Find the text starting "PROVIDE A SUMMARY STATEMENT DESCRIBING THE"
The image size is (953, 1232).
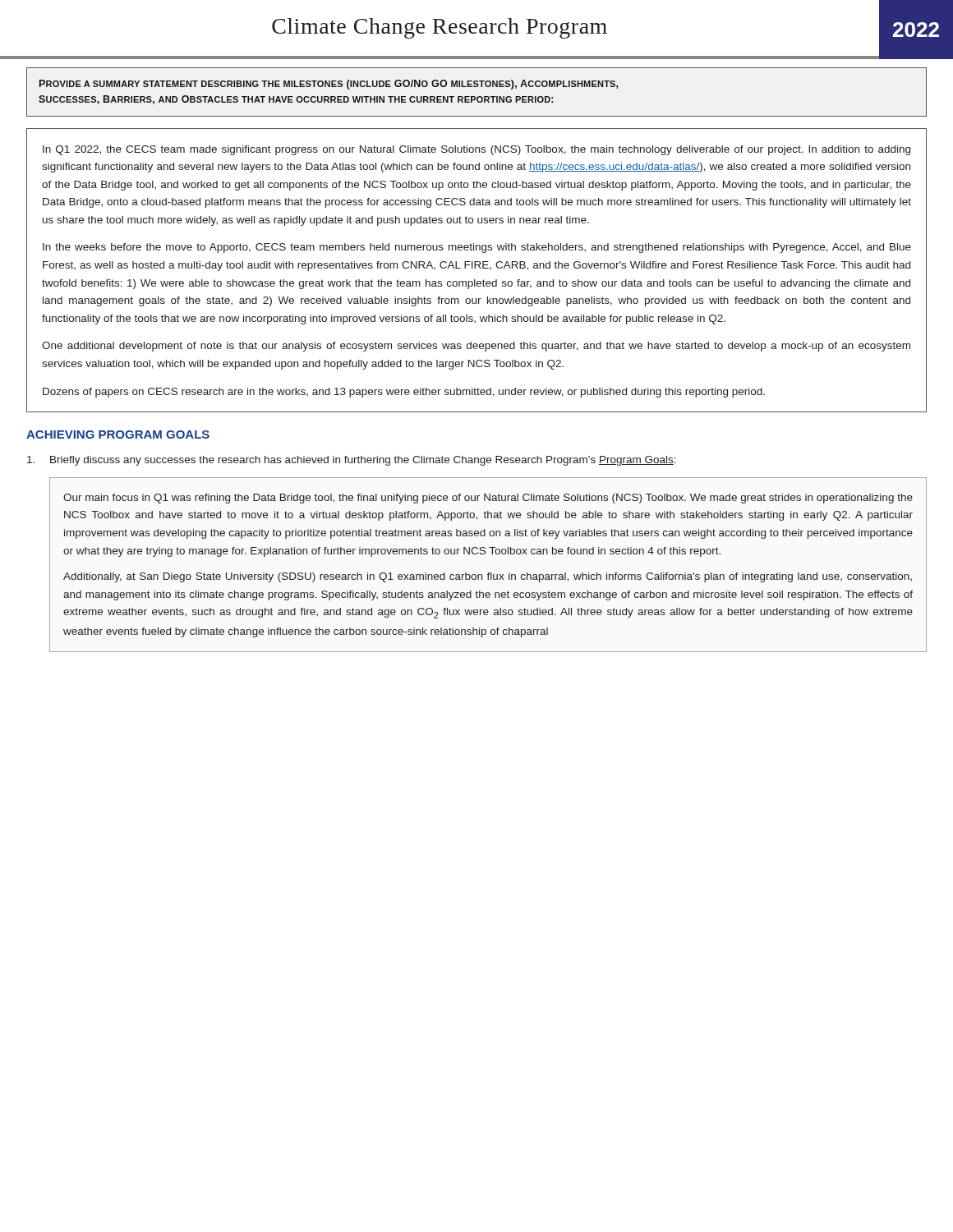[329, 91]
